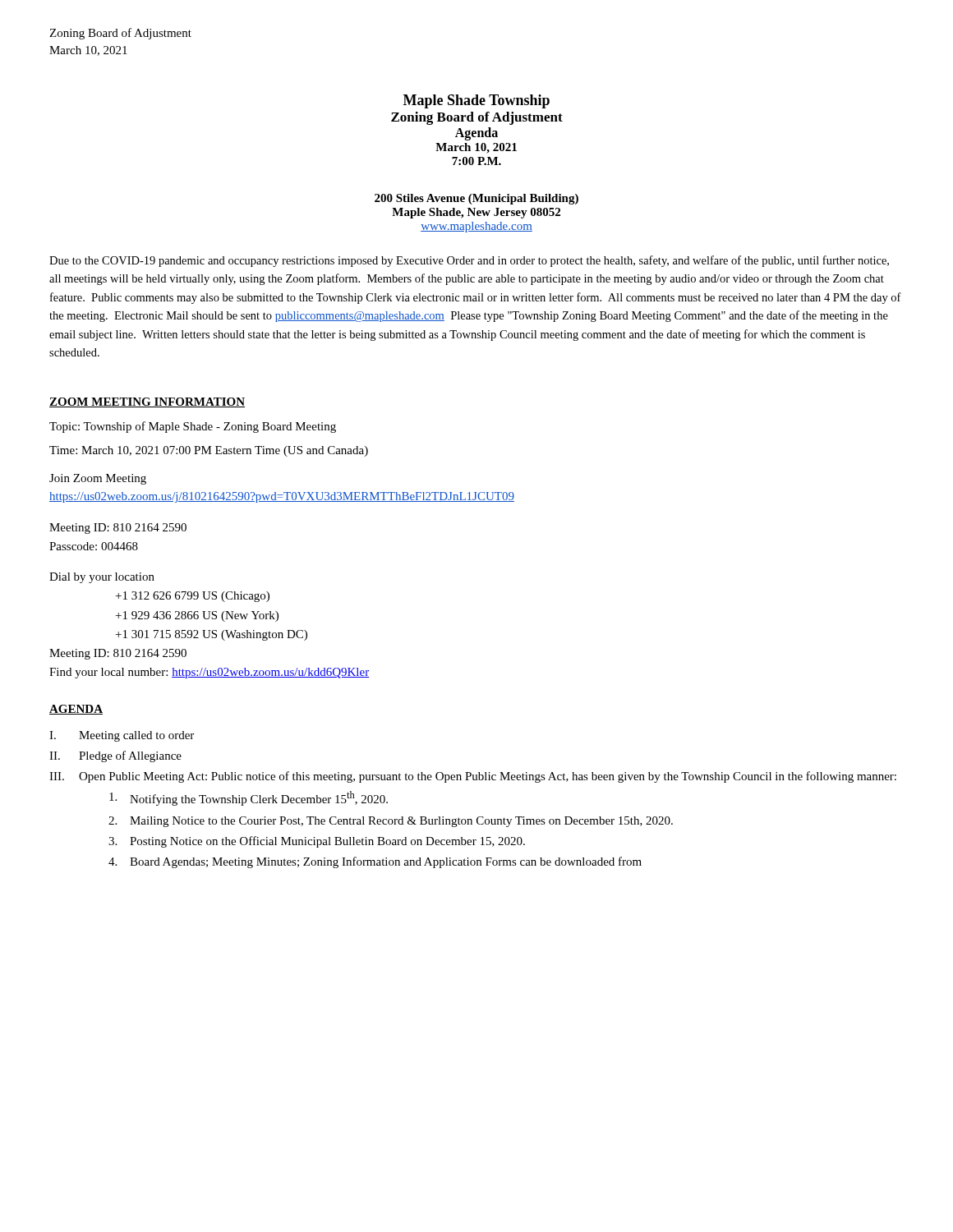Select the passage starting "Join Zoom Meeting https://us02web.zoom.us/j/81021642590?pwd=T0VXU3d3MERMTThBeFl2TDJnL1JCUT09"
The height and width of the screenshot is (1232, 953).
(476, 489)
